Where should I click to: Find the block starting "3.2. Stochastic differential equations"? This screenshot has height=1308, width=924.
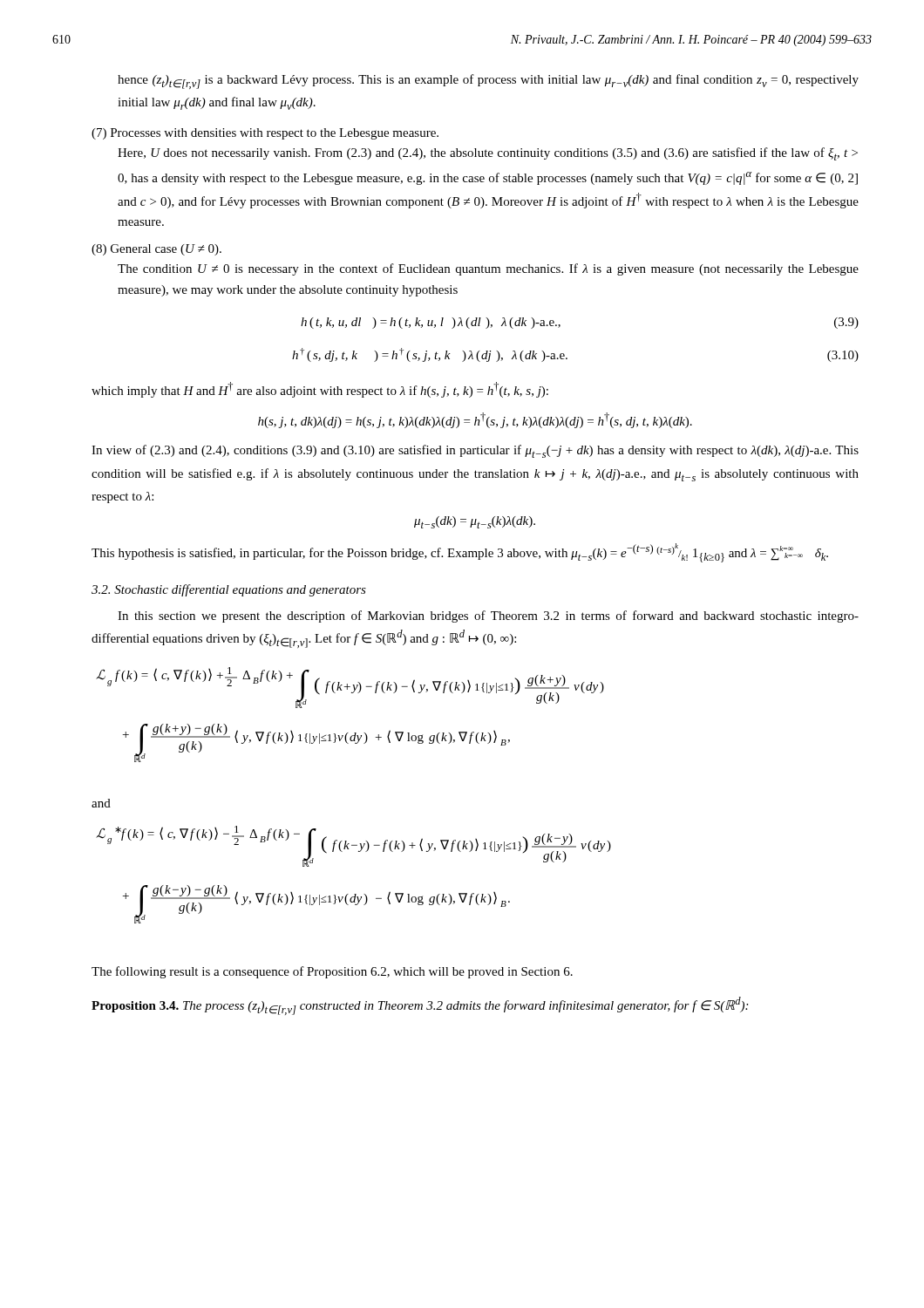pos(229,589)
